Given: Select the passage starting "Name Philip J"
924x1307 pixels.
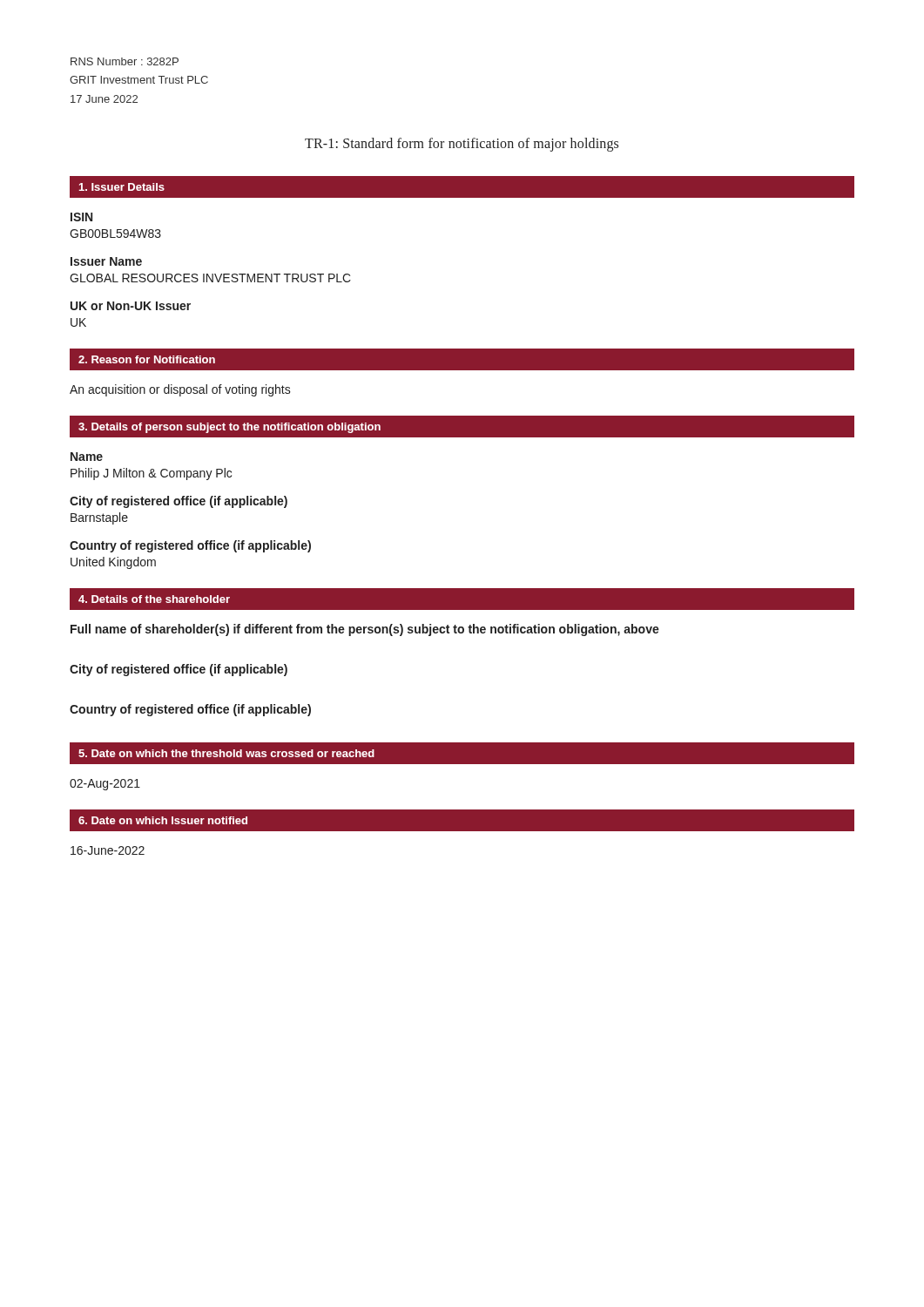Looking at the screenshot, I should (87, 457).
